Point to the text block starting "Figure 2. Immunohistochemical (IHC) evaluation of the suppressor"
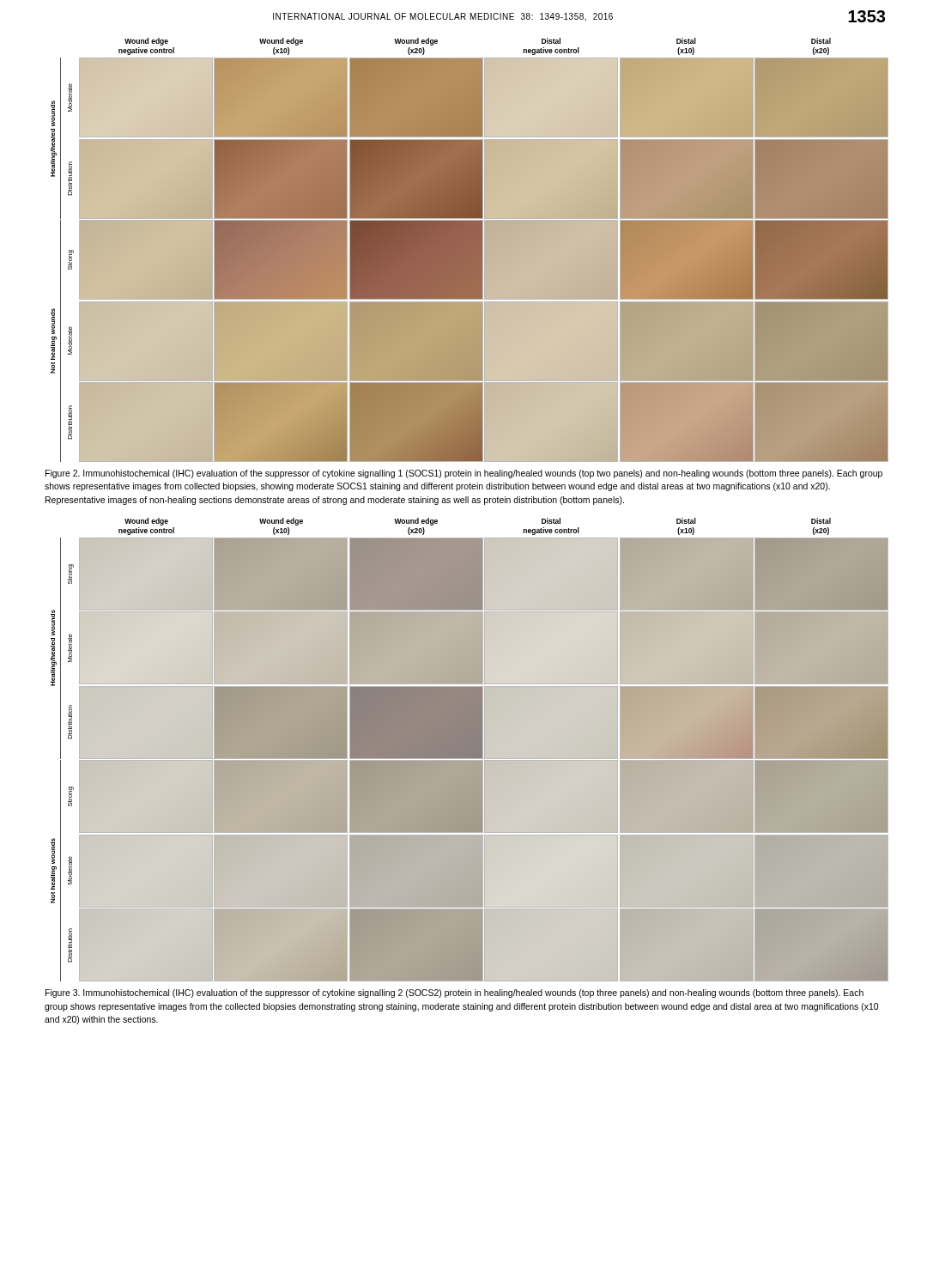Image resolution: width=933 pixels, height=1288 pixels. point(464,486)
